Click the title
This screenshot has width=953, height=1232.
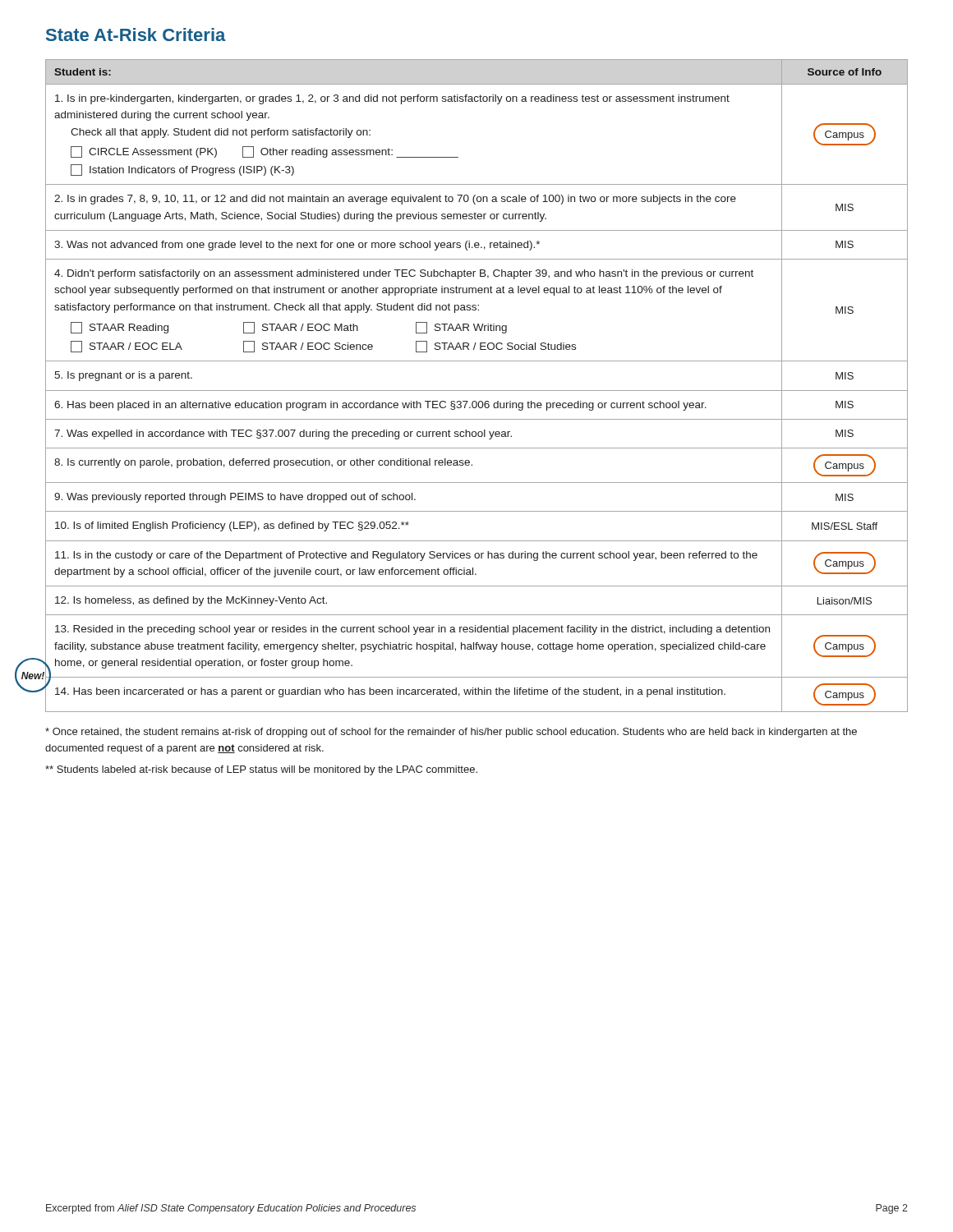point(135,35)
